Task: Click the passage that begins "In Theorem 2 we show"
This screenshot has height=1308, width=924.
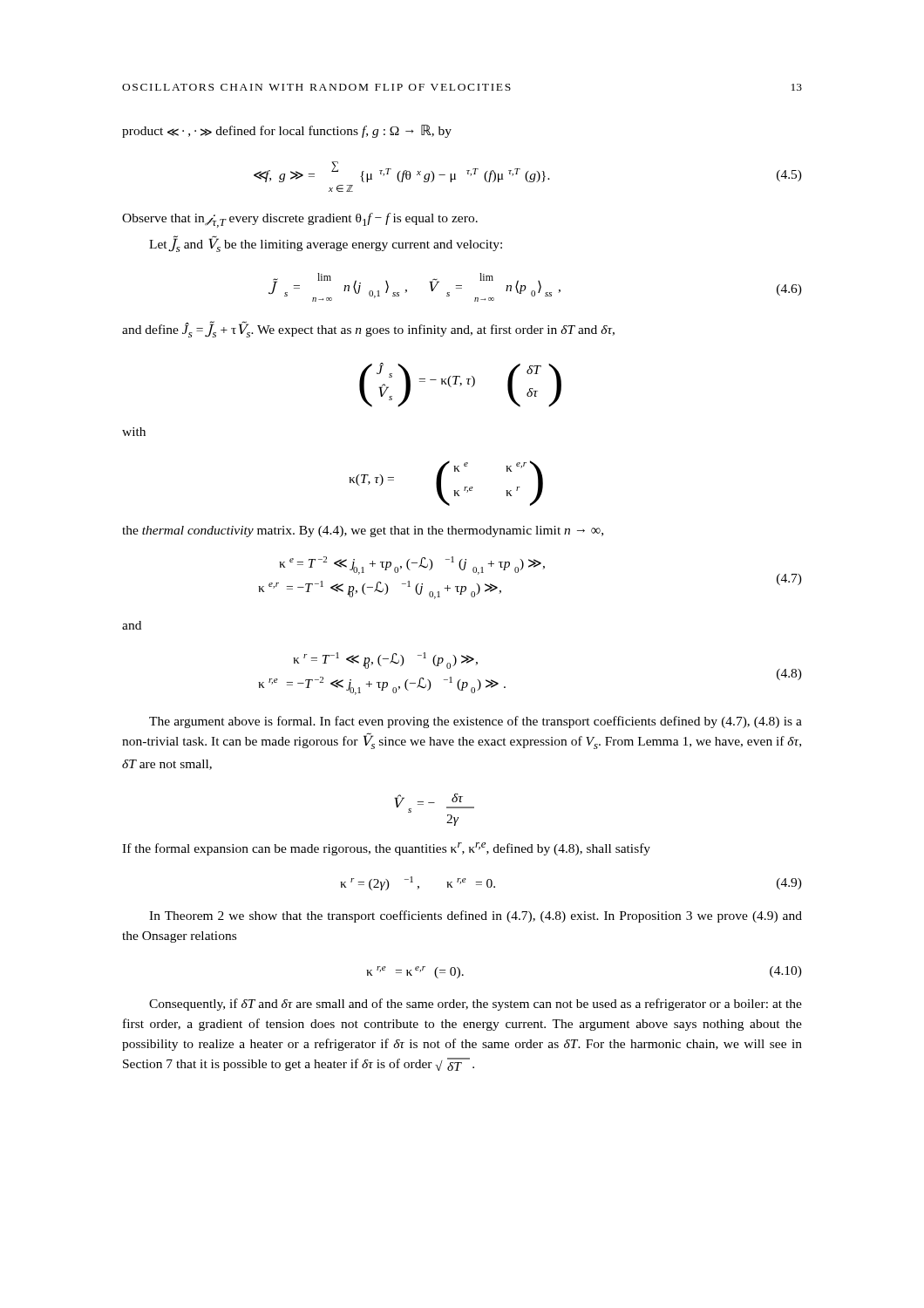Action: (x=462, y=925)
